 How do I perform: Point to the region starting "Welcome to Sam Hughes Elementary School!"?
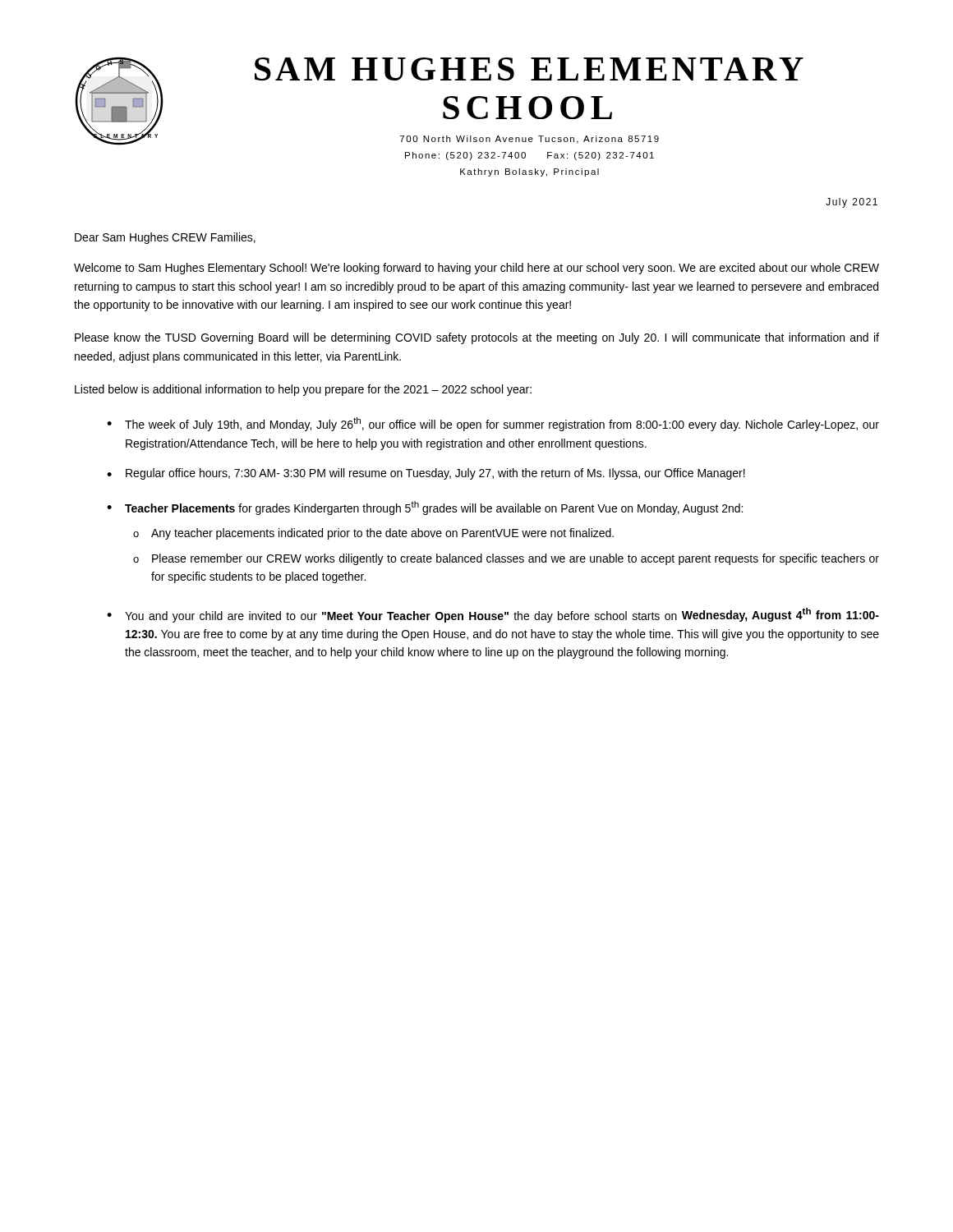[x=476, y=286]
